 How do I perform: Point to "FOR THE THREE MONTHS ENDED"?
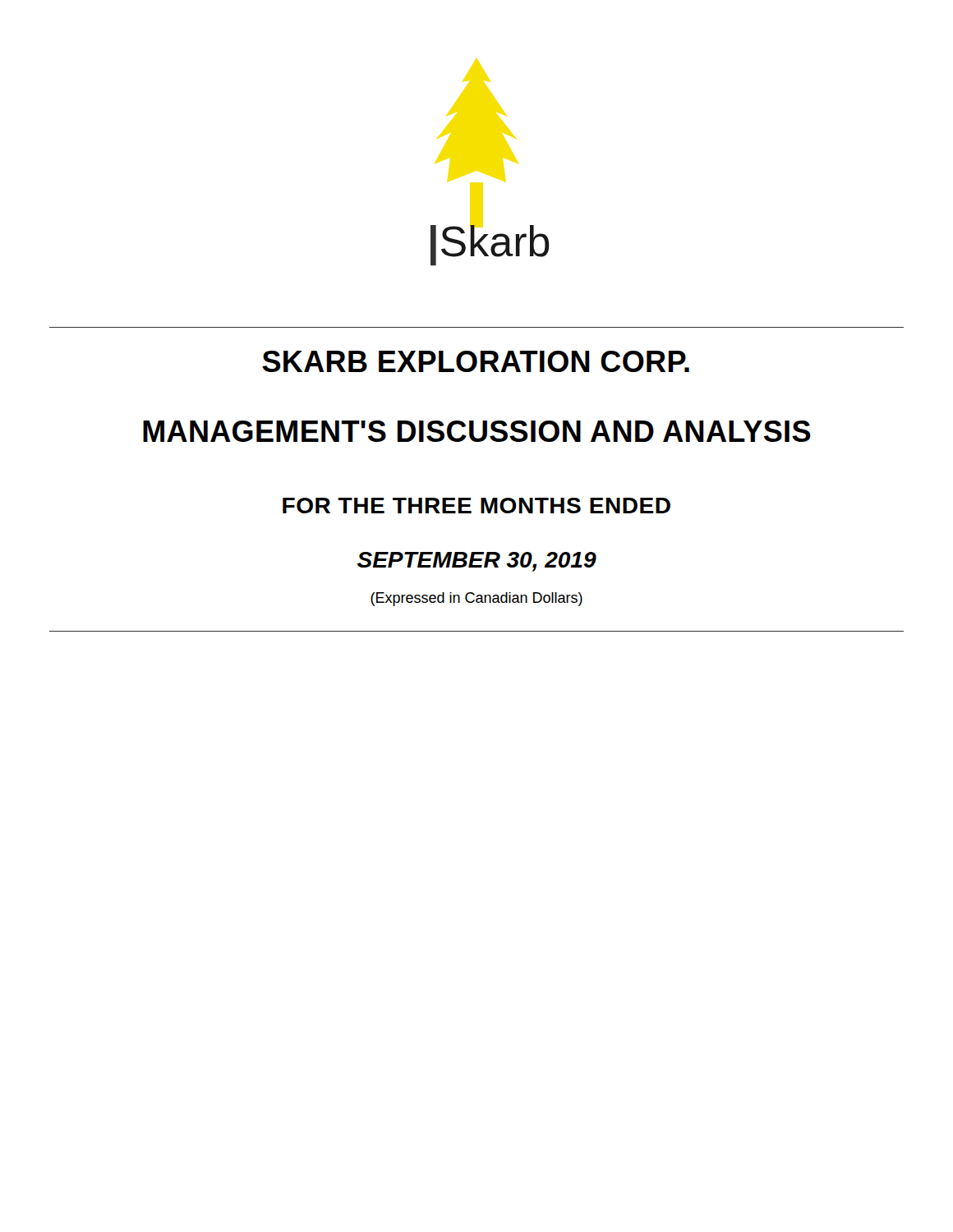(x=476, y=506)
